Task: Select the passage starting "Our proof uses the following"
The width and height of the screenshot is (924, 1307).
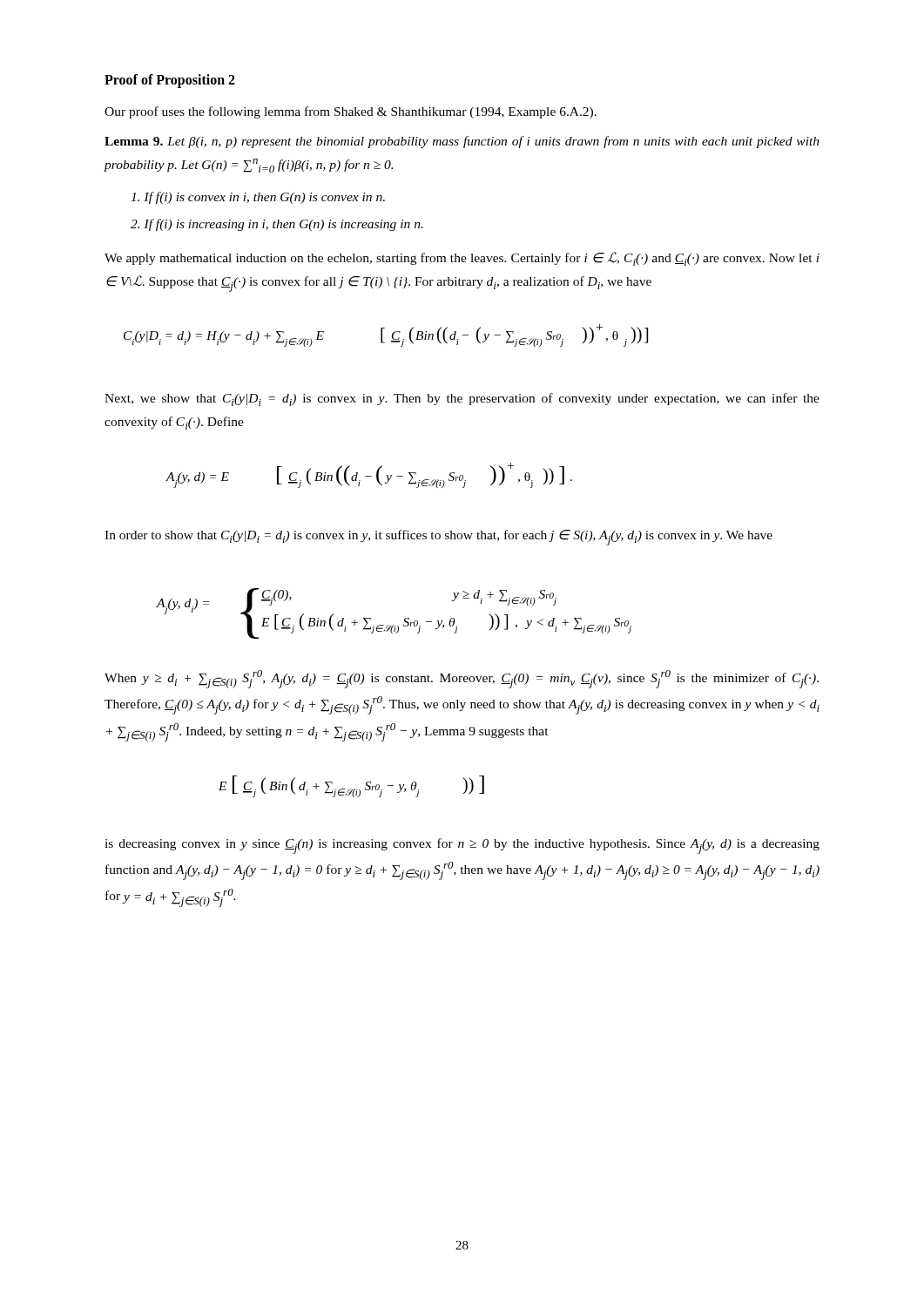Action: point(351,111)
